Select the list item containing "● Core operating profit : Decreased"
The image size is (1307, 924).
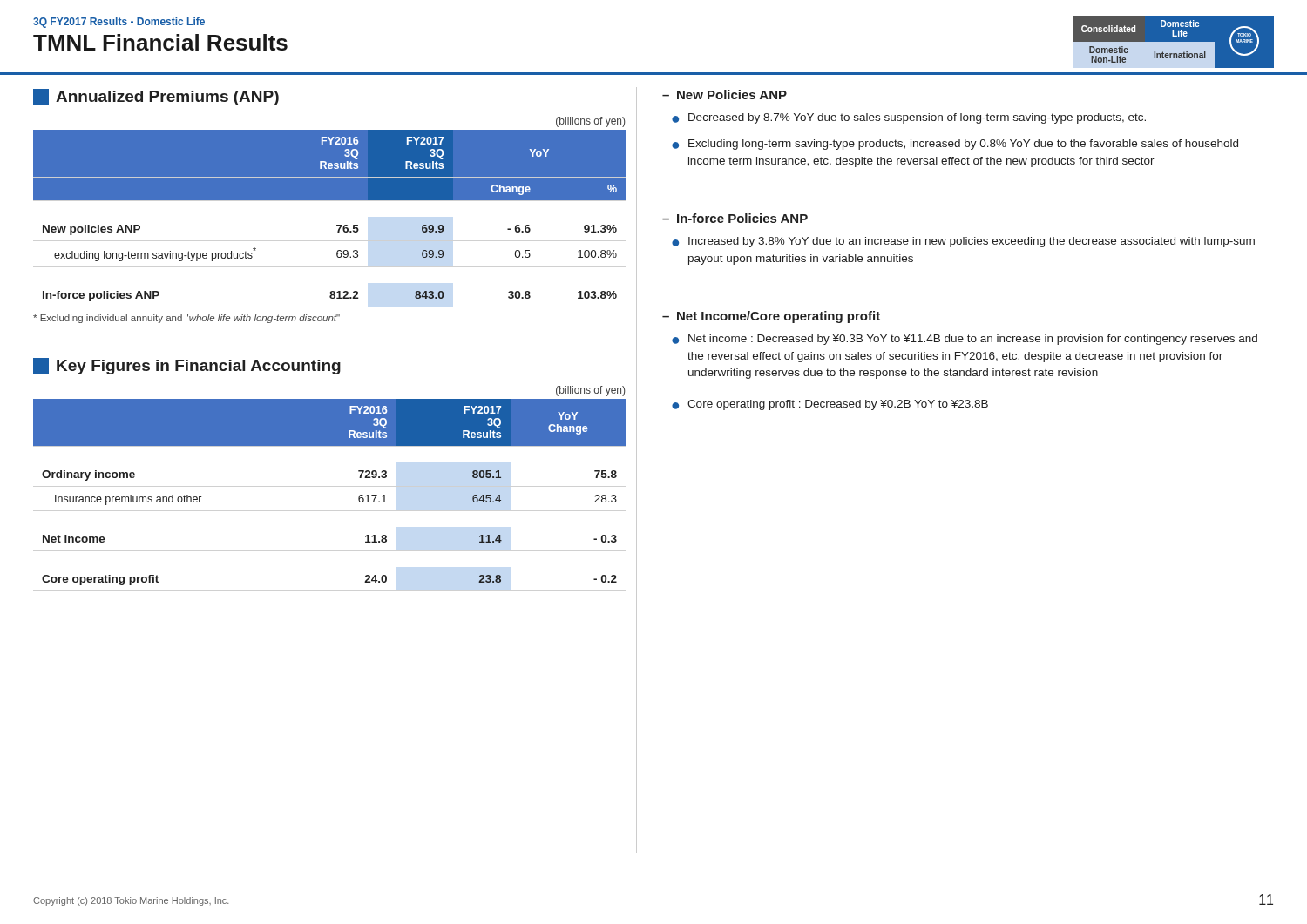pos(830,406)
